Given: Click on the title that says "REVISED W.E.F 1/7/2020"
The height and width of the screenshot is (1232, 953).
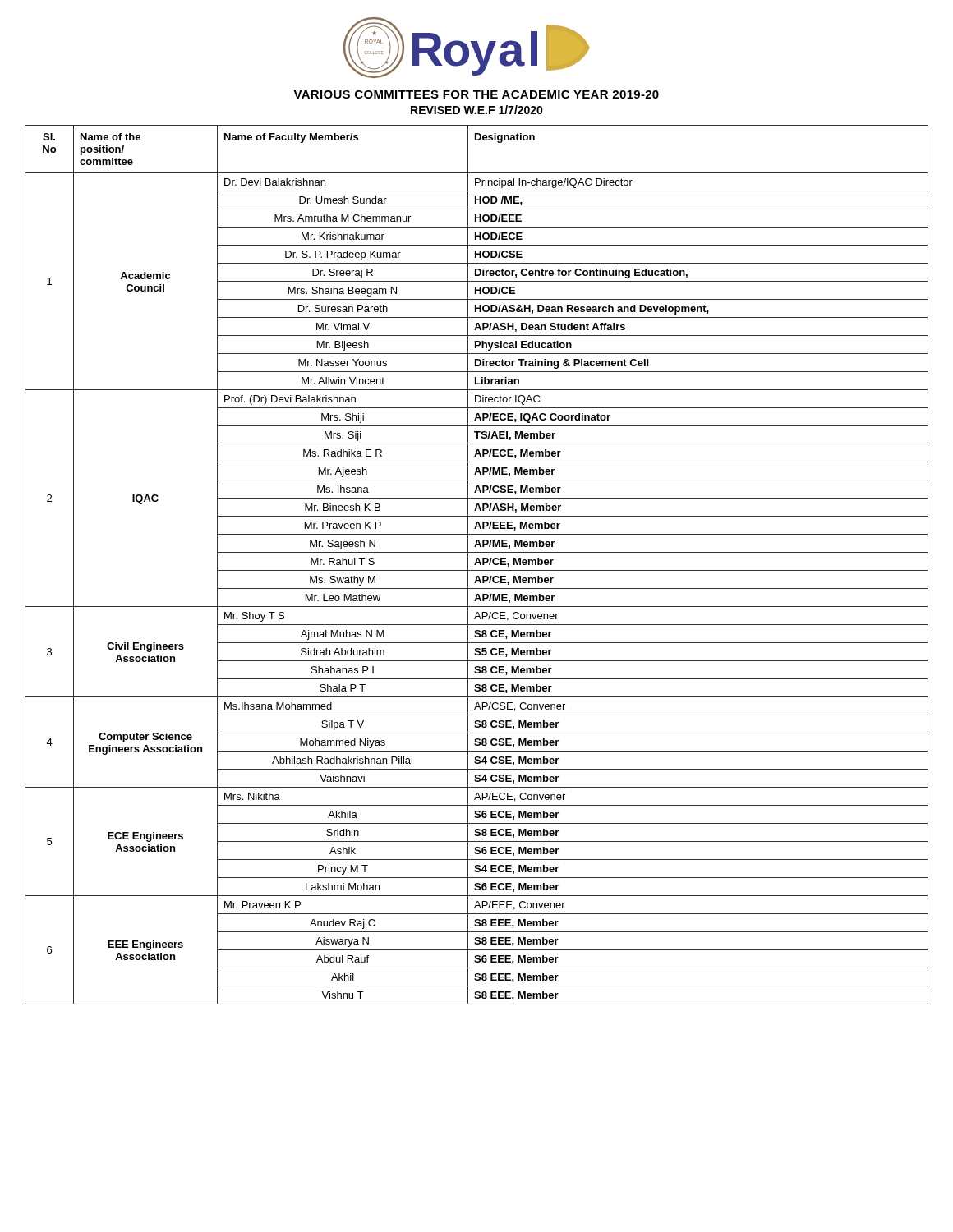Looking at the screenshot, I should coord(476,110).
